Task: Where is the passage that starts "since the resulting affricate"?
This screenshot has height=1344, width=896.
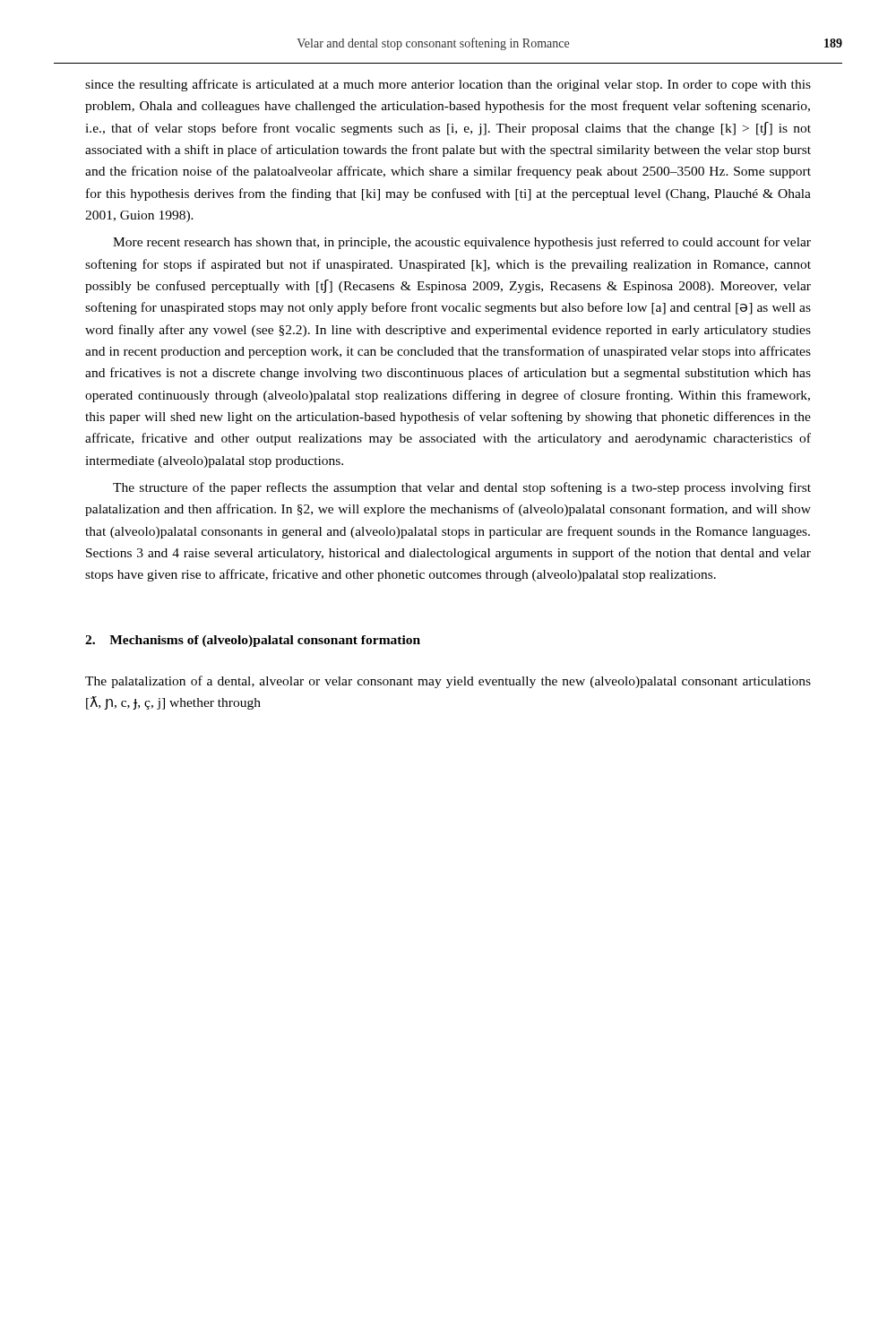Action: point(448,150)
